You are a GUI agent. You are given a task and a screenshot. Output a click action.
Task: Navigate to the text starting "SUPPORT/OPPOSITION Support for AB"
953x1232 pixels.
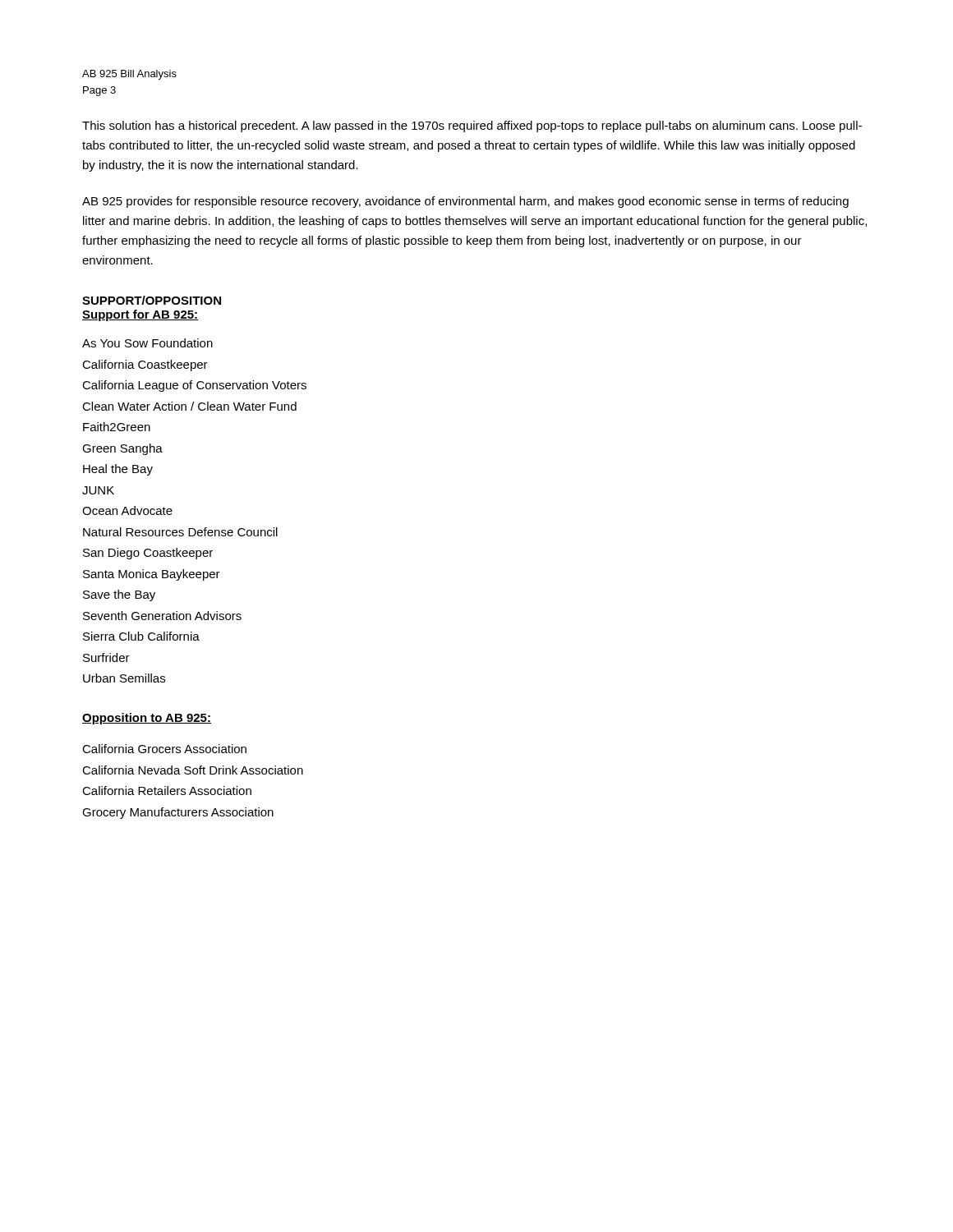(x=152, y=307)
